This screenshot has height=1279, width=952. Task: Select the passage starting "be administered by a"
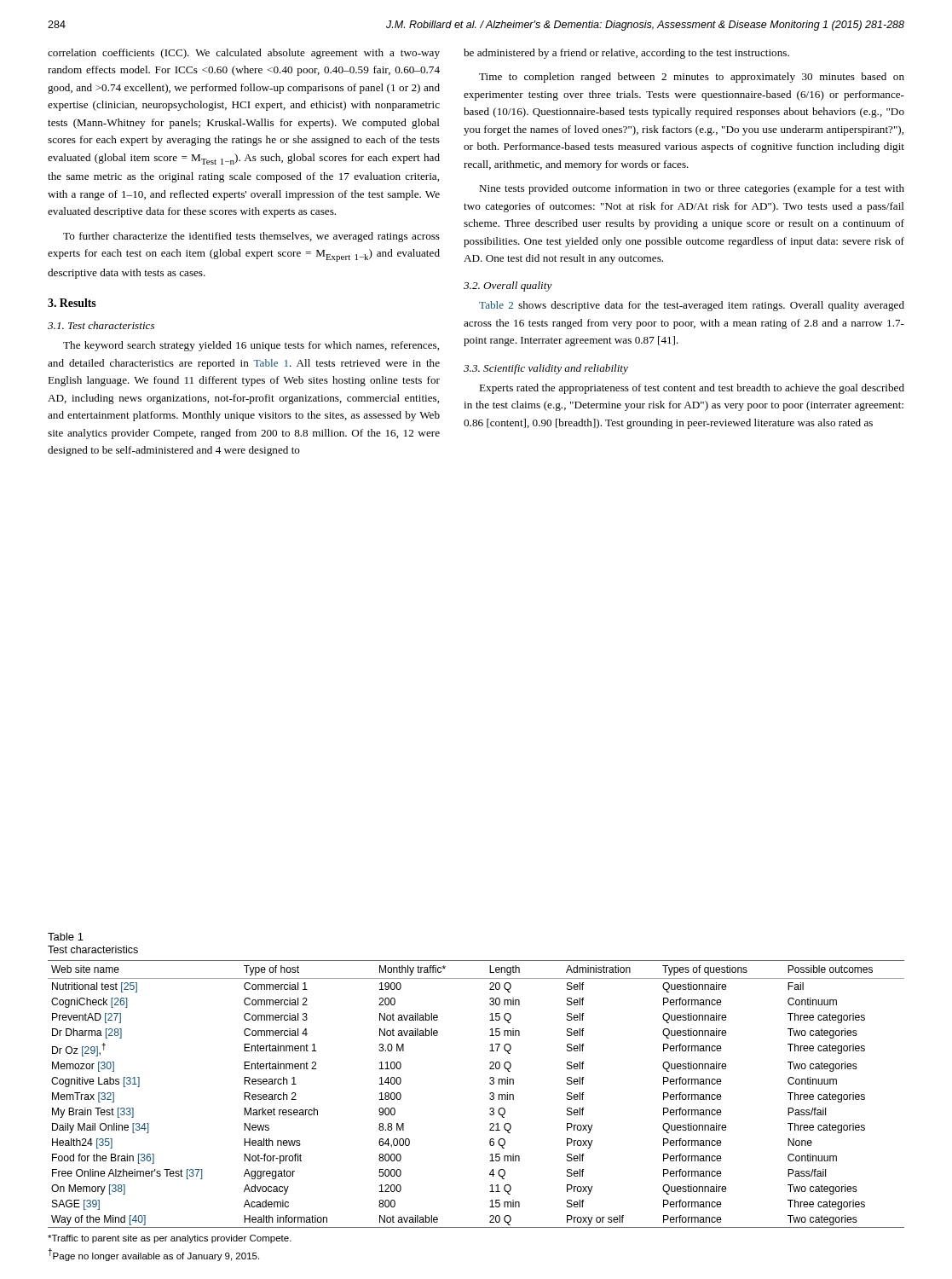[x=684, y=53]
